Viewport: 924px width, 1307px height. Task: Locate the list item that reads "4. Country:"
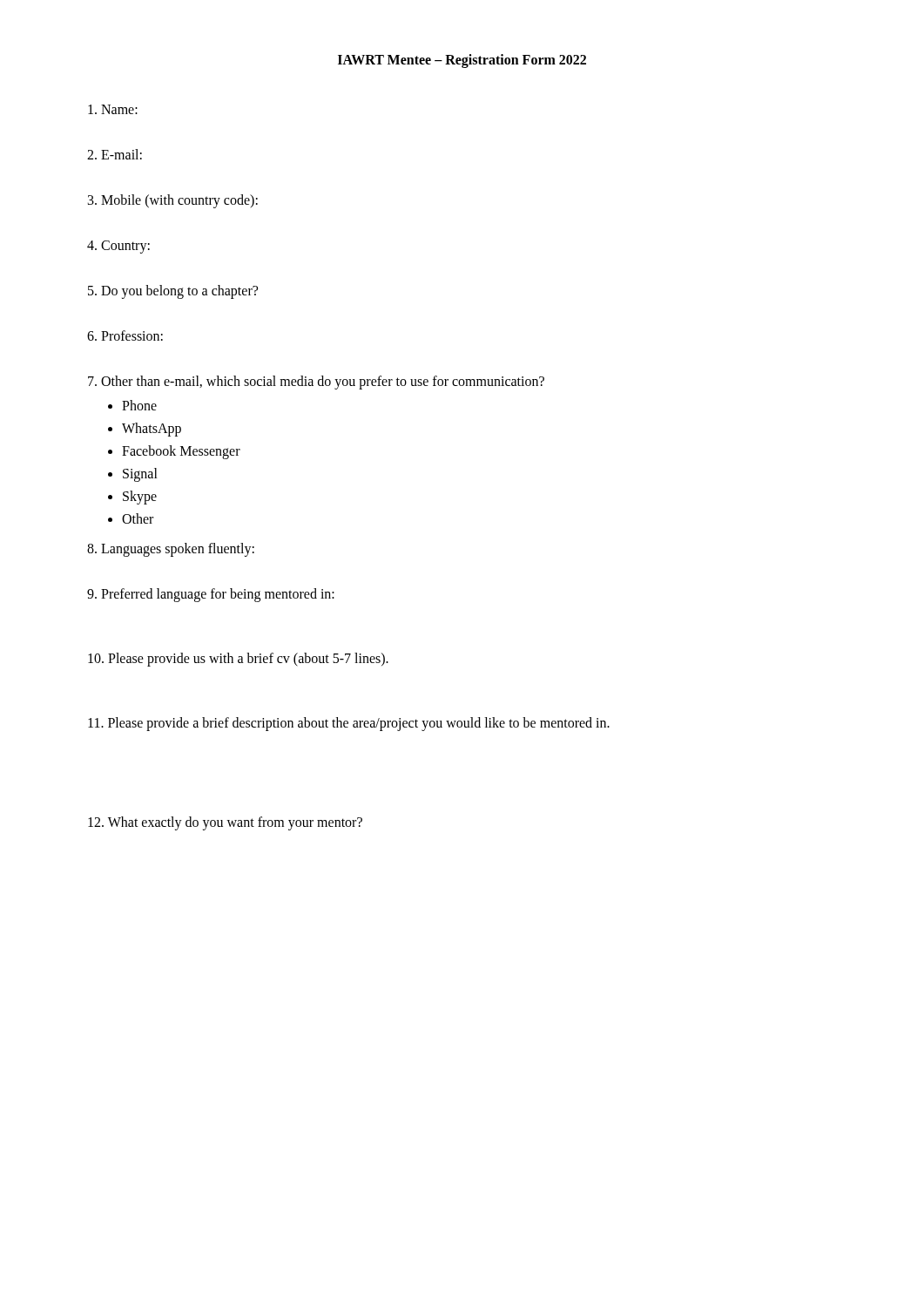point(119,245)
